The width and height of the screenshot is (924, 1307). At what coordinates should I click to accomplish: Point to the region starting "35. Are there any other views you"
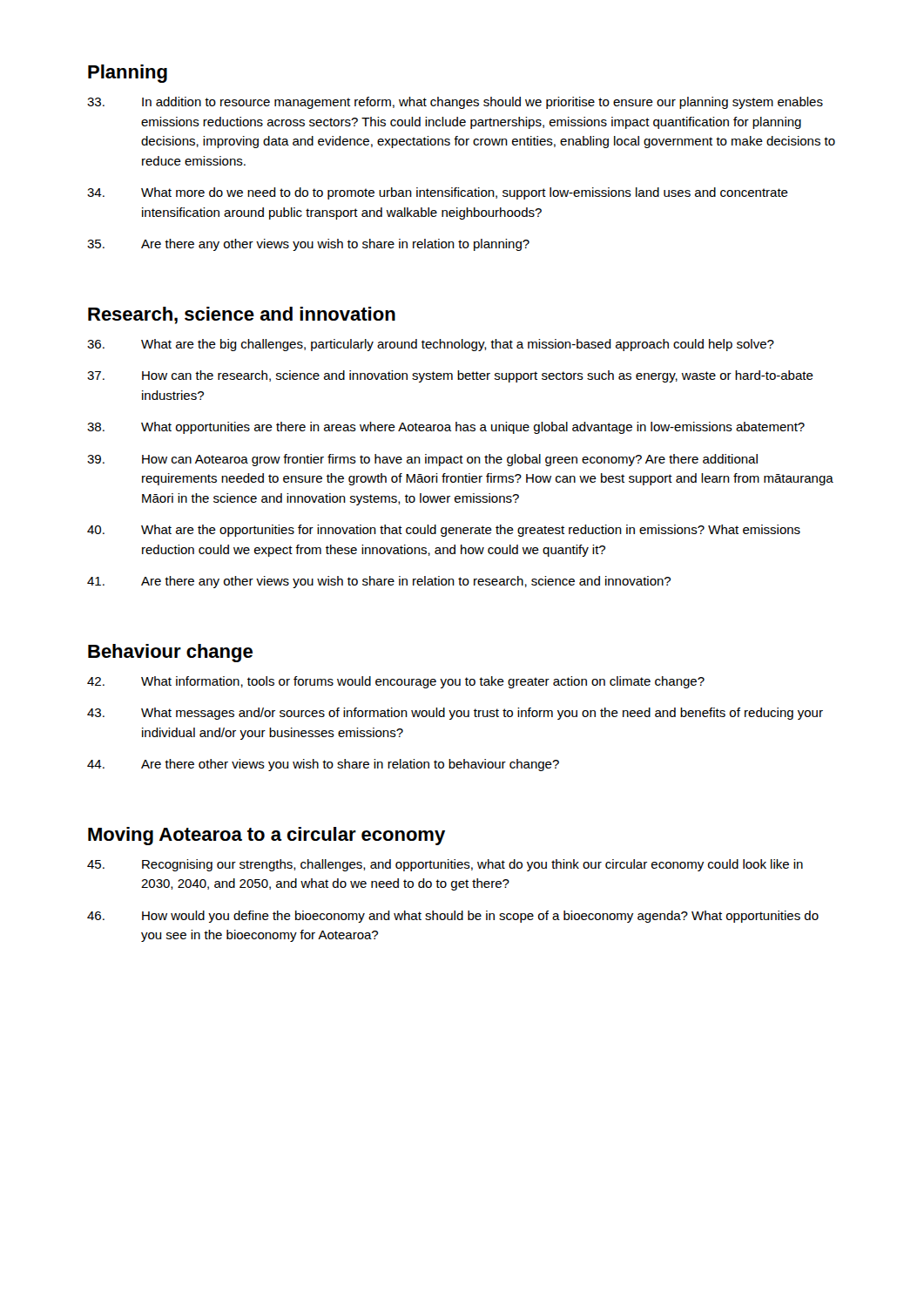pos(462,244)
